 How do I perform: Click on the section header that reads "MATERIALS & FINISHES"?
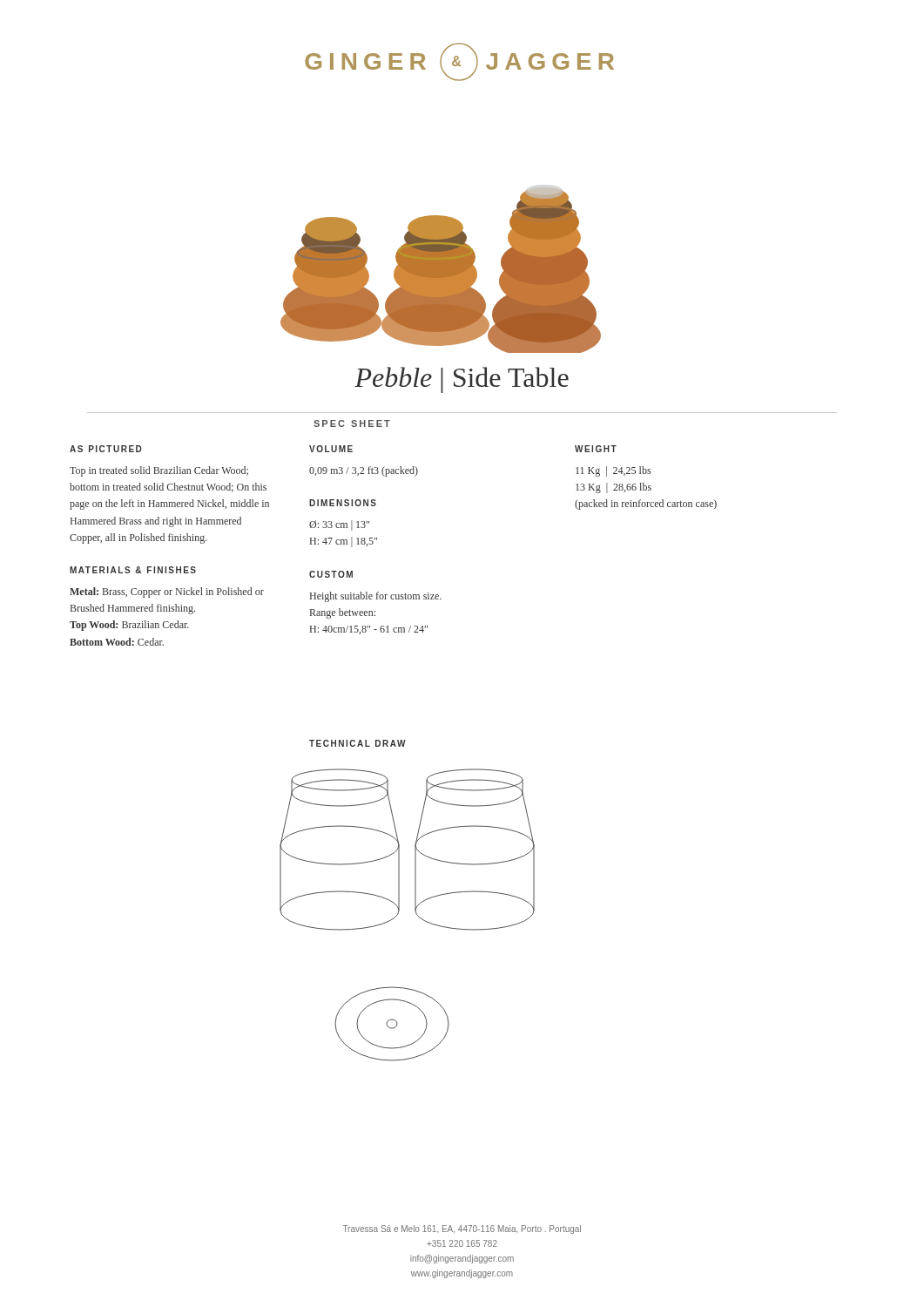pyautogui.click(x=133, y=570)
